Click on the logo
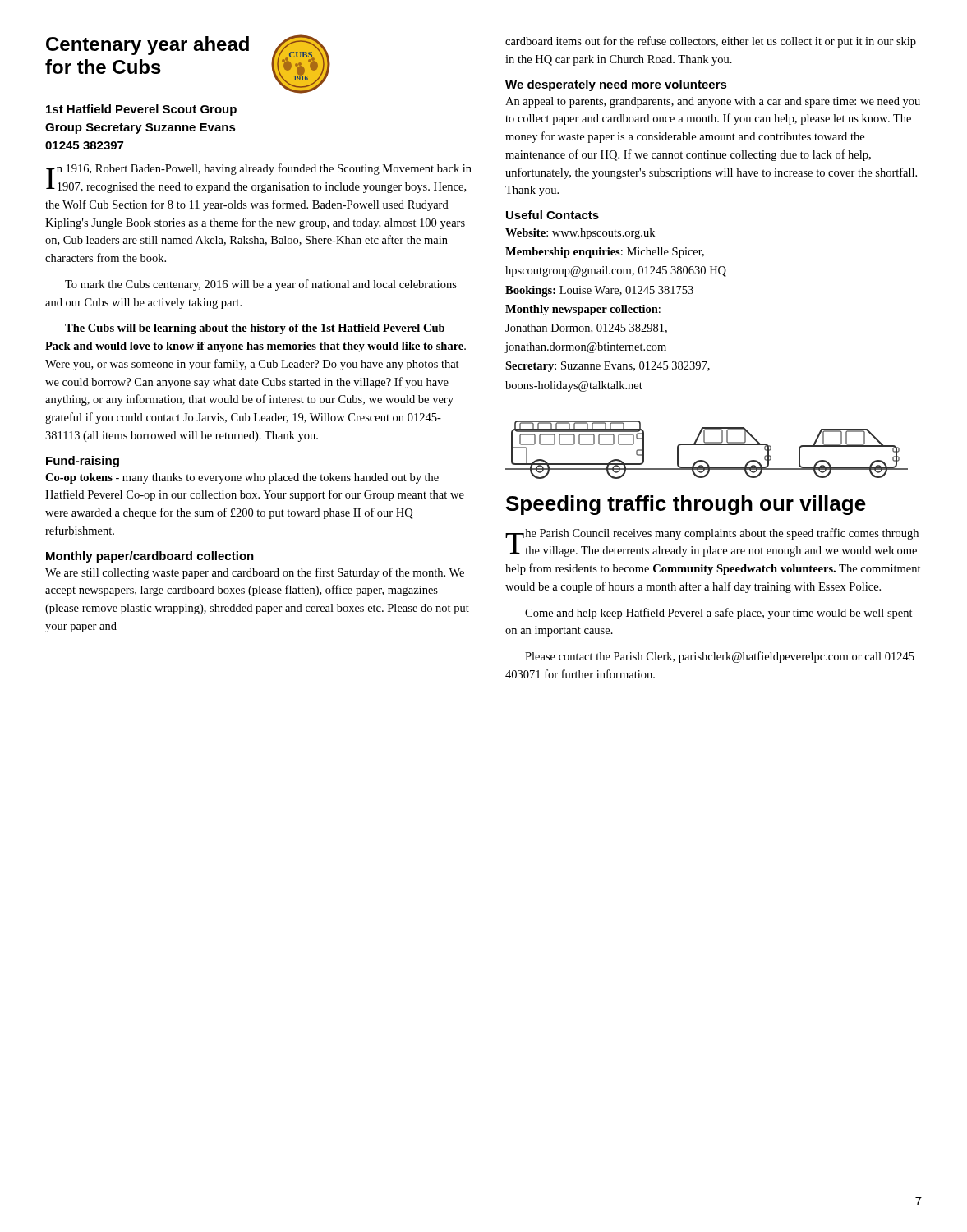 pos(301,66)
